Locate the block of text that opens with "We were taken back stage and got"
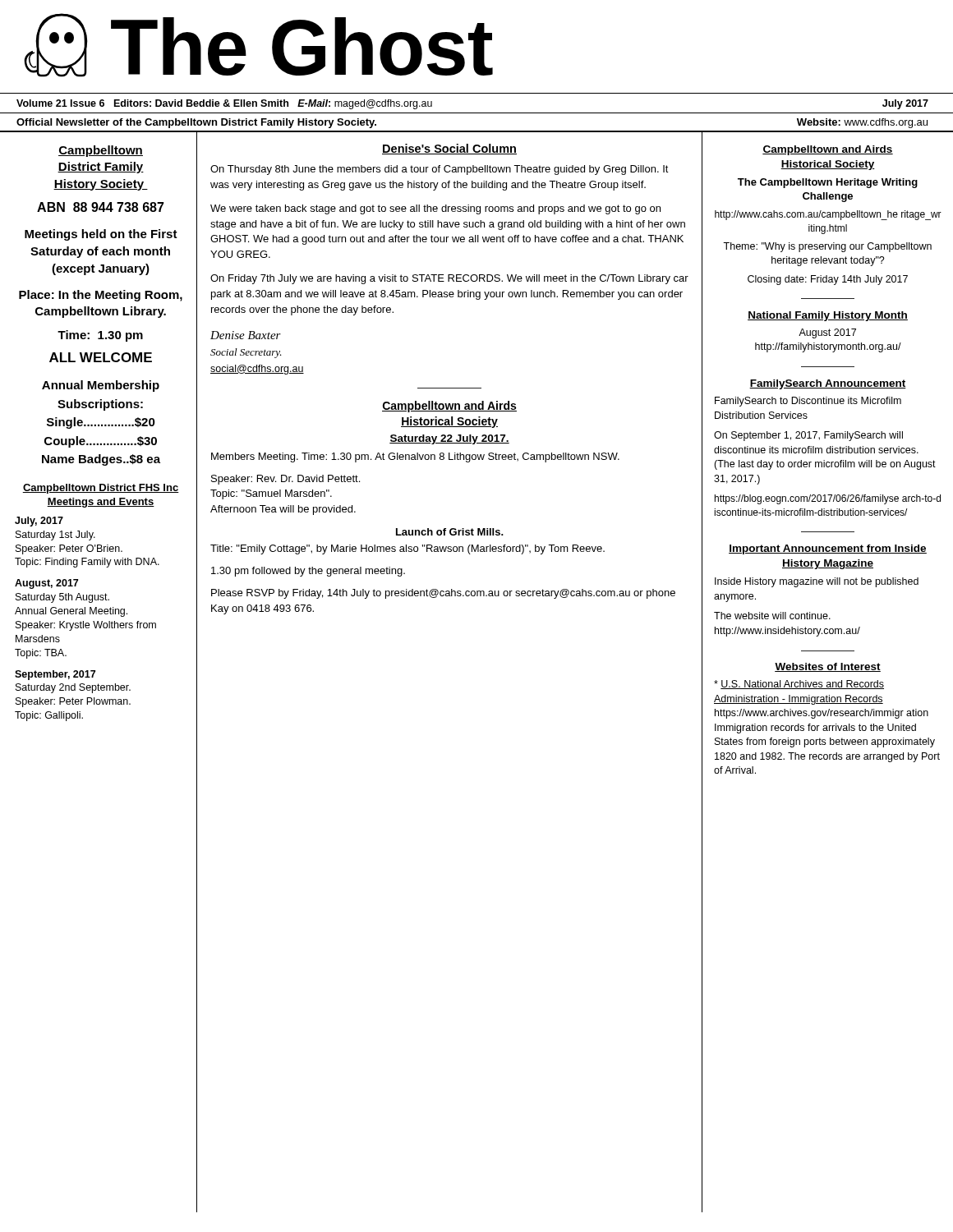This screenshot has height=1232, width=953. point(448,231)
